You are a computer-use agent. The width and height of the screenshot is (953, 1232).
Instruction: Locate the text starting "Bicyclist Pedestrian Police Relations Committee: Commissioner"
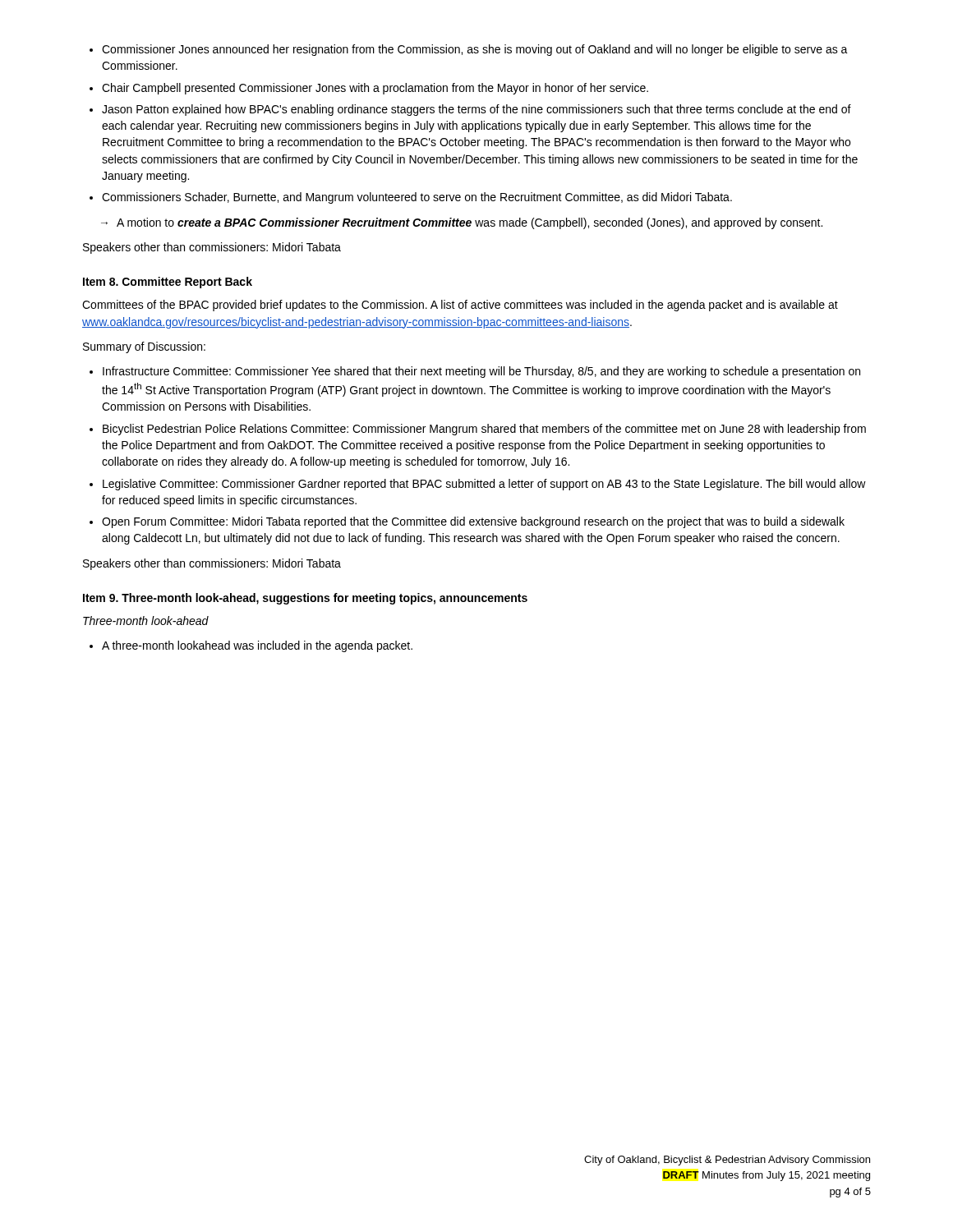[486, 445]
